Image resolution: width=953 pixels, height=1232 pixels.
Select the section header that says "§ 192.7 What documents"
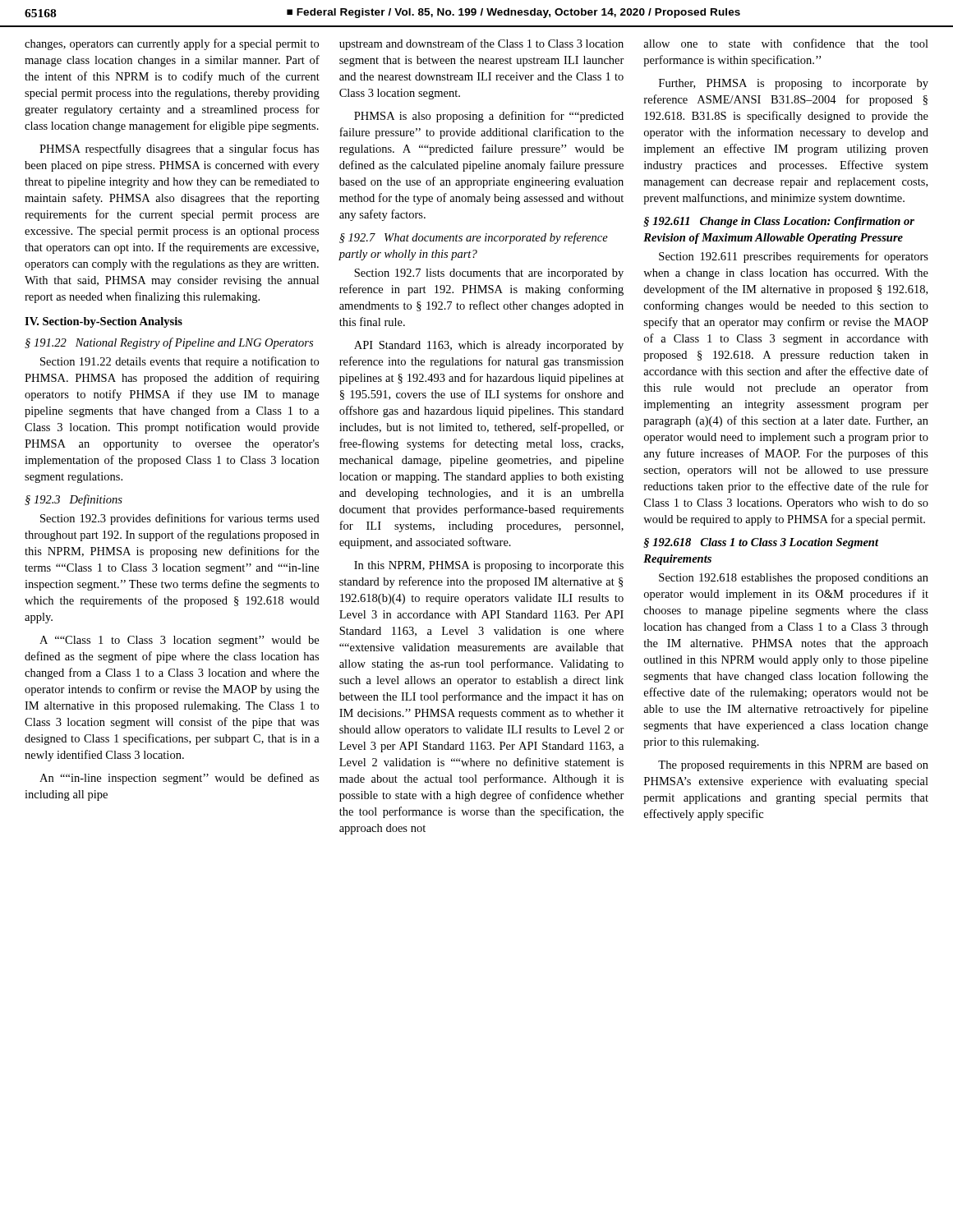[x=473, y=246]
